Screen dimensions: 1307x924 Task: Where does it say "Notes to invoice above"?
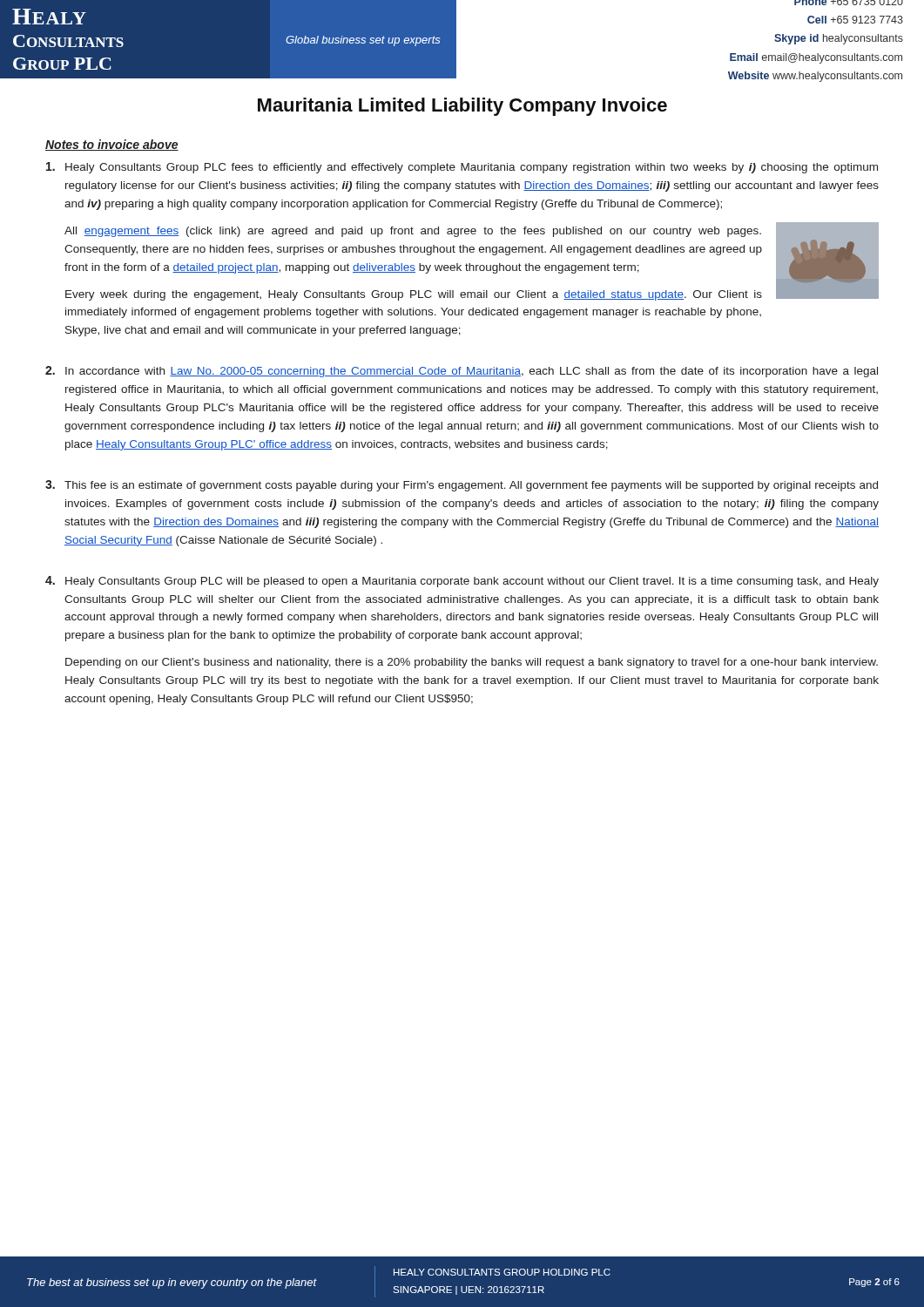(x=112, y=145)
